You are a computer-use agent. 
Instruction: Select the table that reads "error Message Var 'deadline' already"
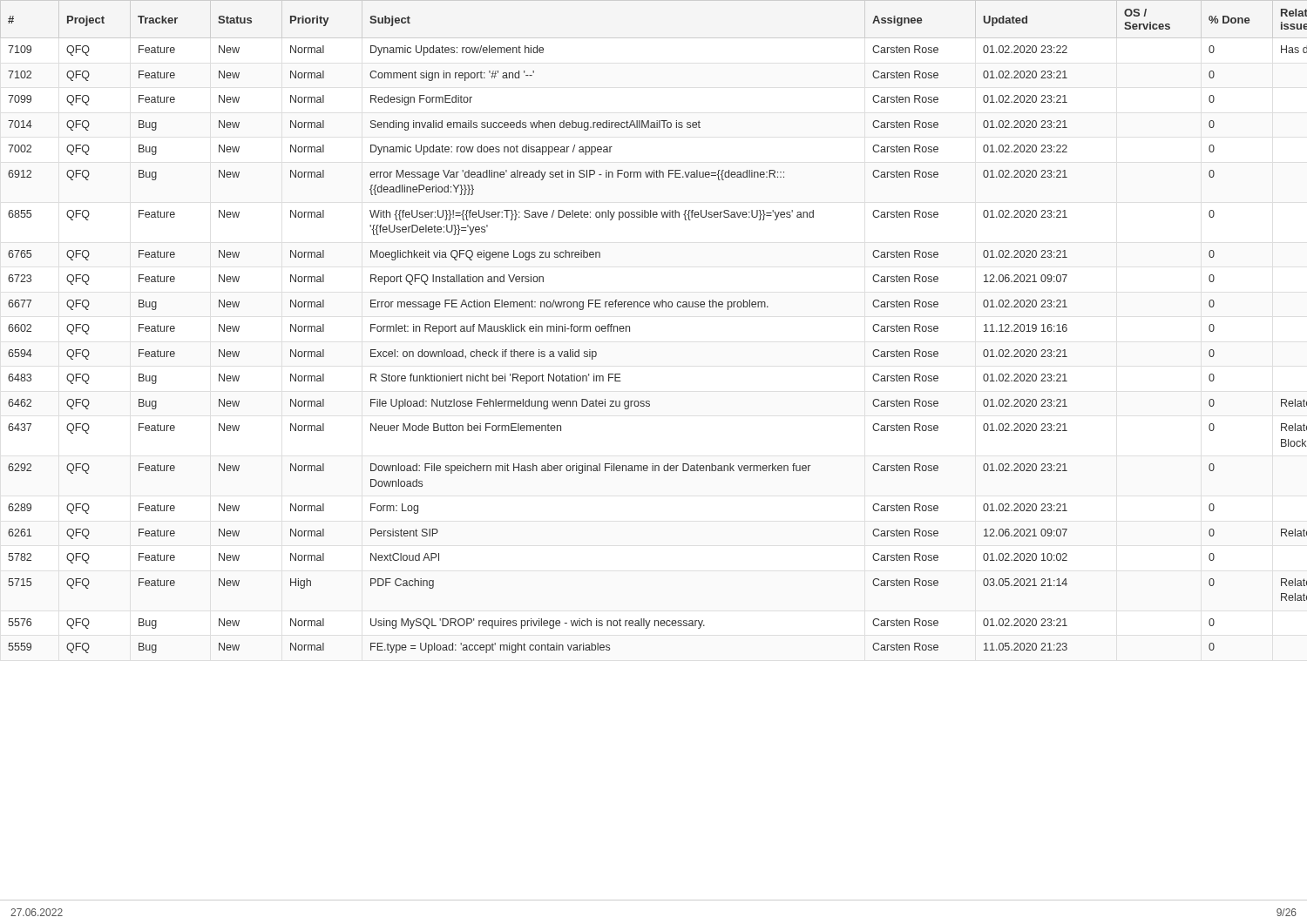(x=654, y=330)
